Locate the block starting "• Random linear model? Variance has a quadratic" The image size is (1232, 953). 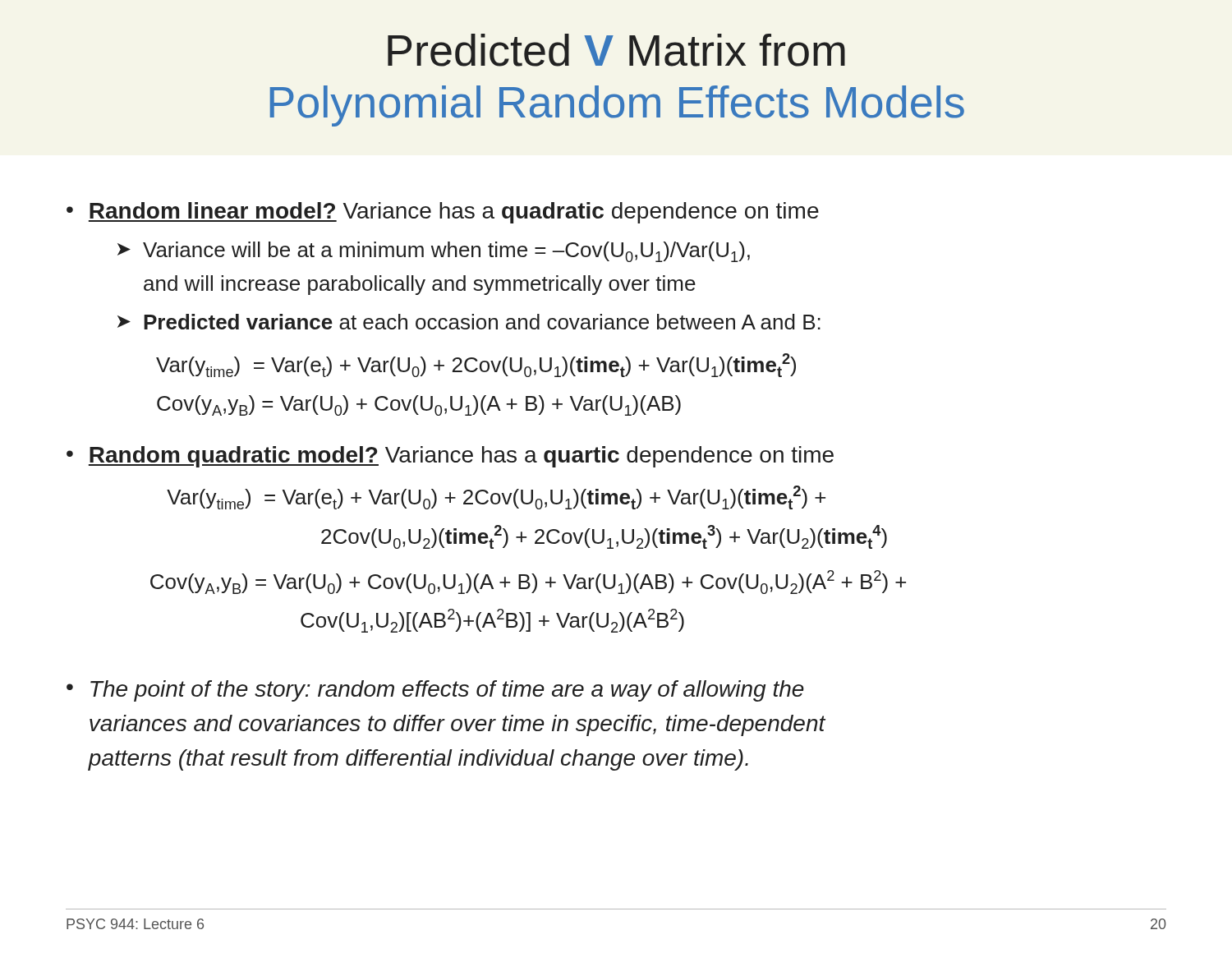coord(442,211)
